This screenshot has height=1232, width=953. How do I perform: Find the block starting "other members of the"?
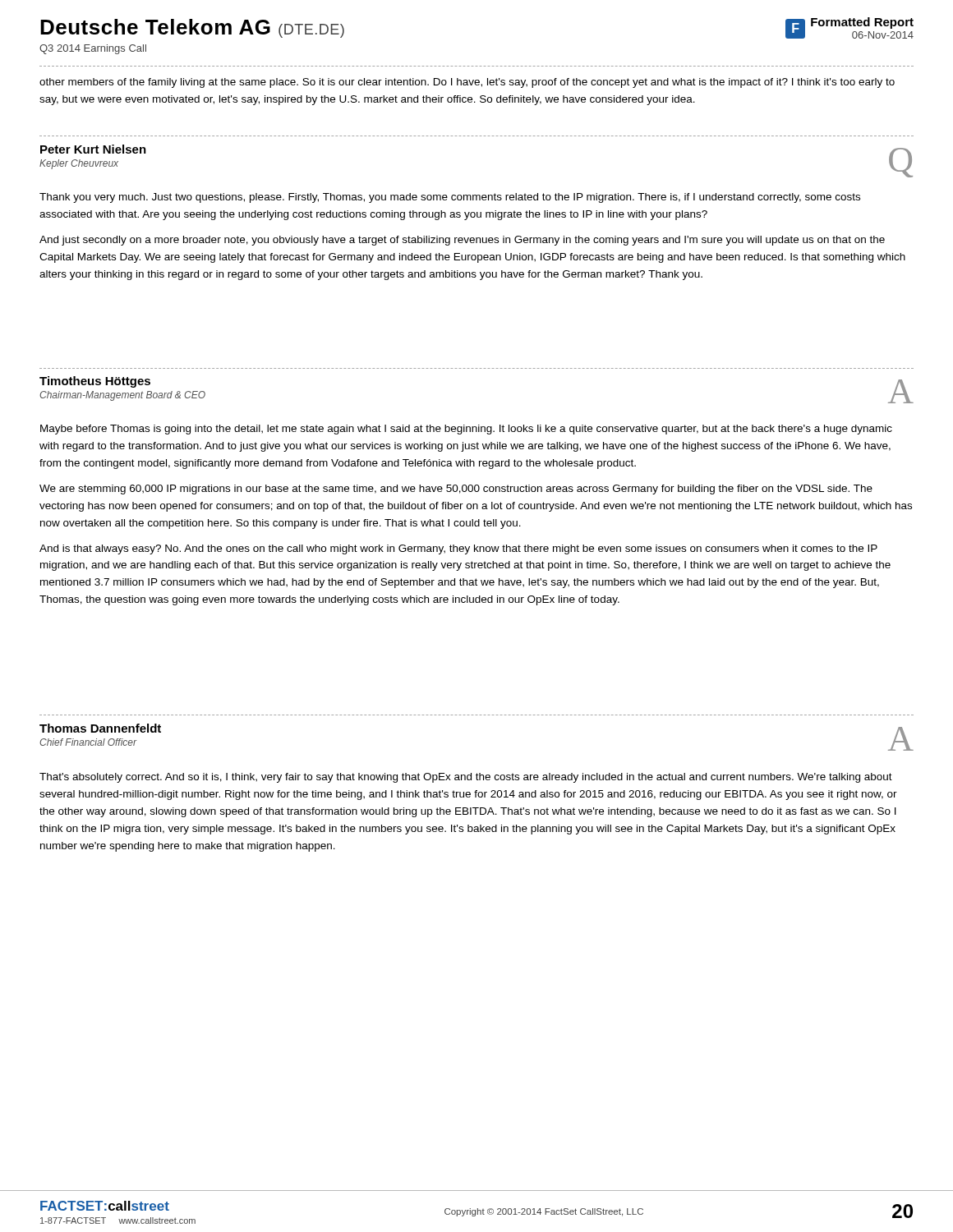(x=467, y=90)
